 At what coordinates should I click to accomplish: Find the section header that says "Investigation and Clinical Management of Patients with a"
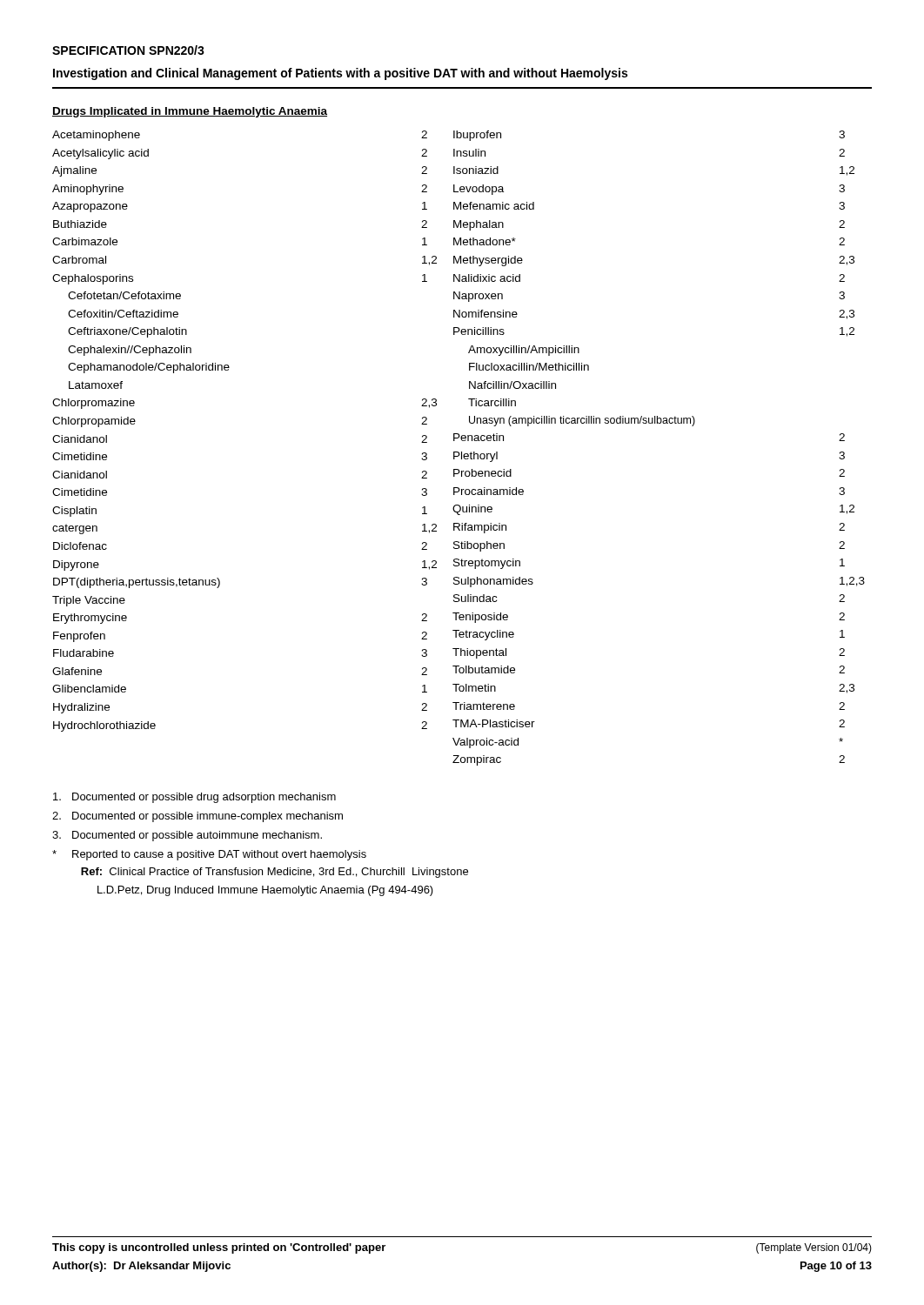pyautogui.click(x=340, y=73)
